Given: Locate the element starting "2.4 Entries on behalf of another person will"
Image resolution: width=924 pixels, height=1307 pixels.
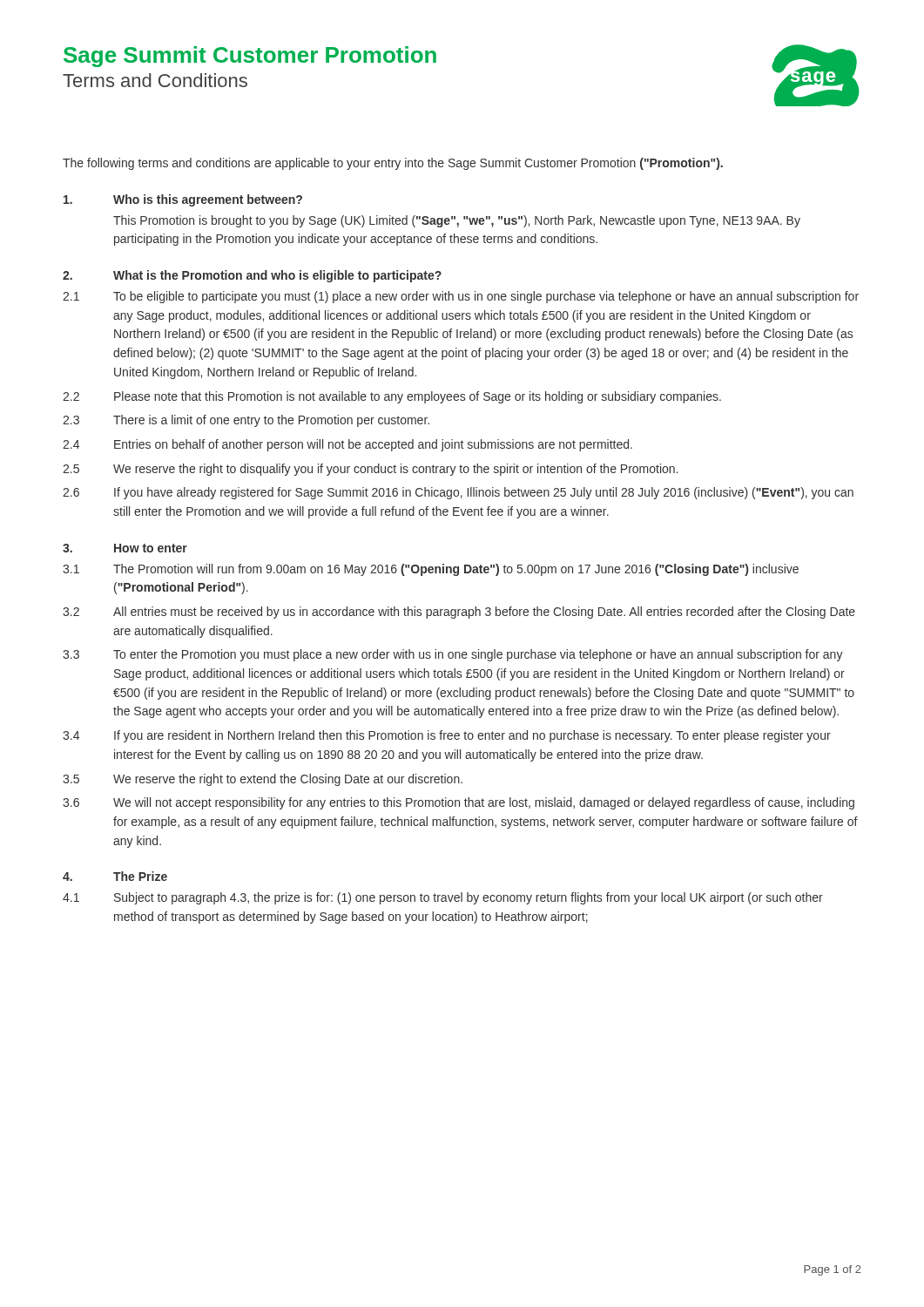Looking at the screenshot, I should pyautogui.click(x=462, y=445).
